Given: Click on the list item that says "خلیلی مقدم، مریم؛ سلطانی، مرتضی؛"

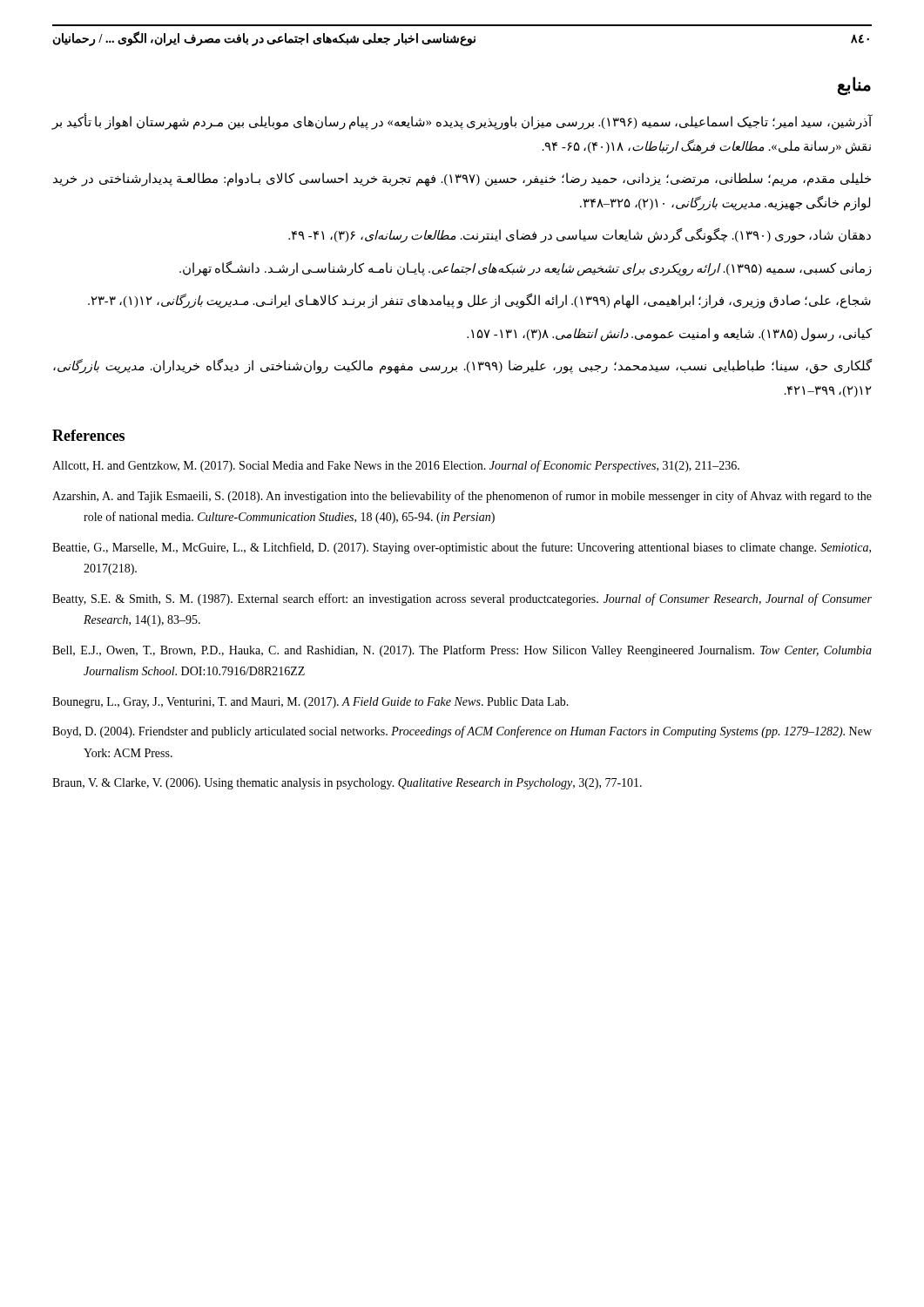Looking at the screenshot, I should click(x=462, y=191).
